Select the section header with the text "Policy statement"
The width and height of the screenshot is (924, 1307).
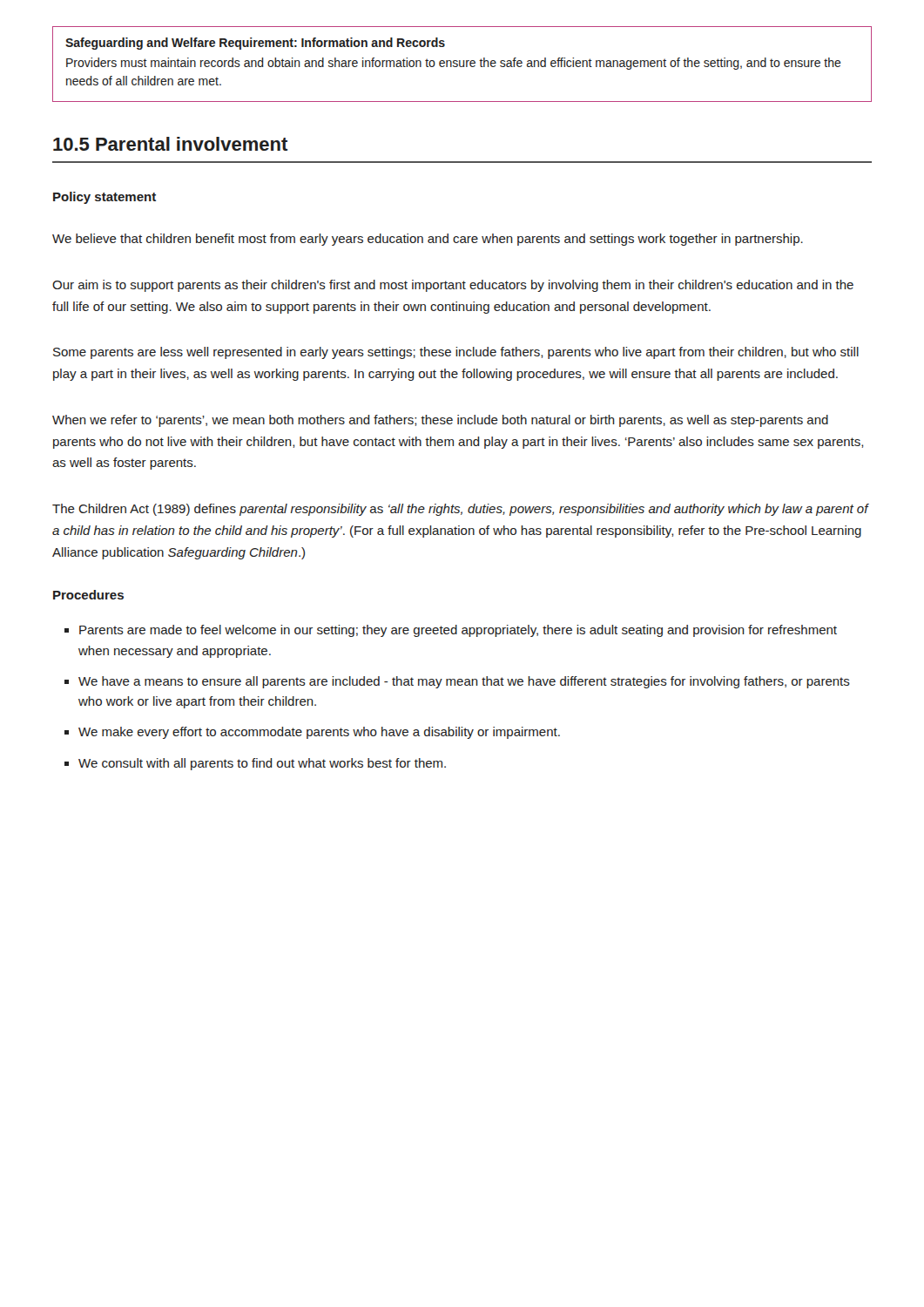point(104,197)
